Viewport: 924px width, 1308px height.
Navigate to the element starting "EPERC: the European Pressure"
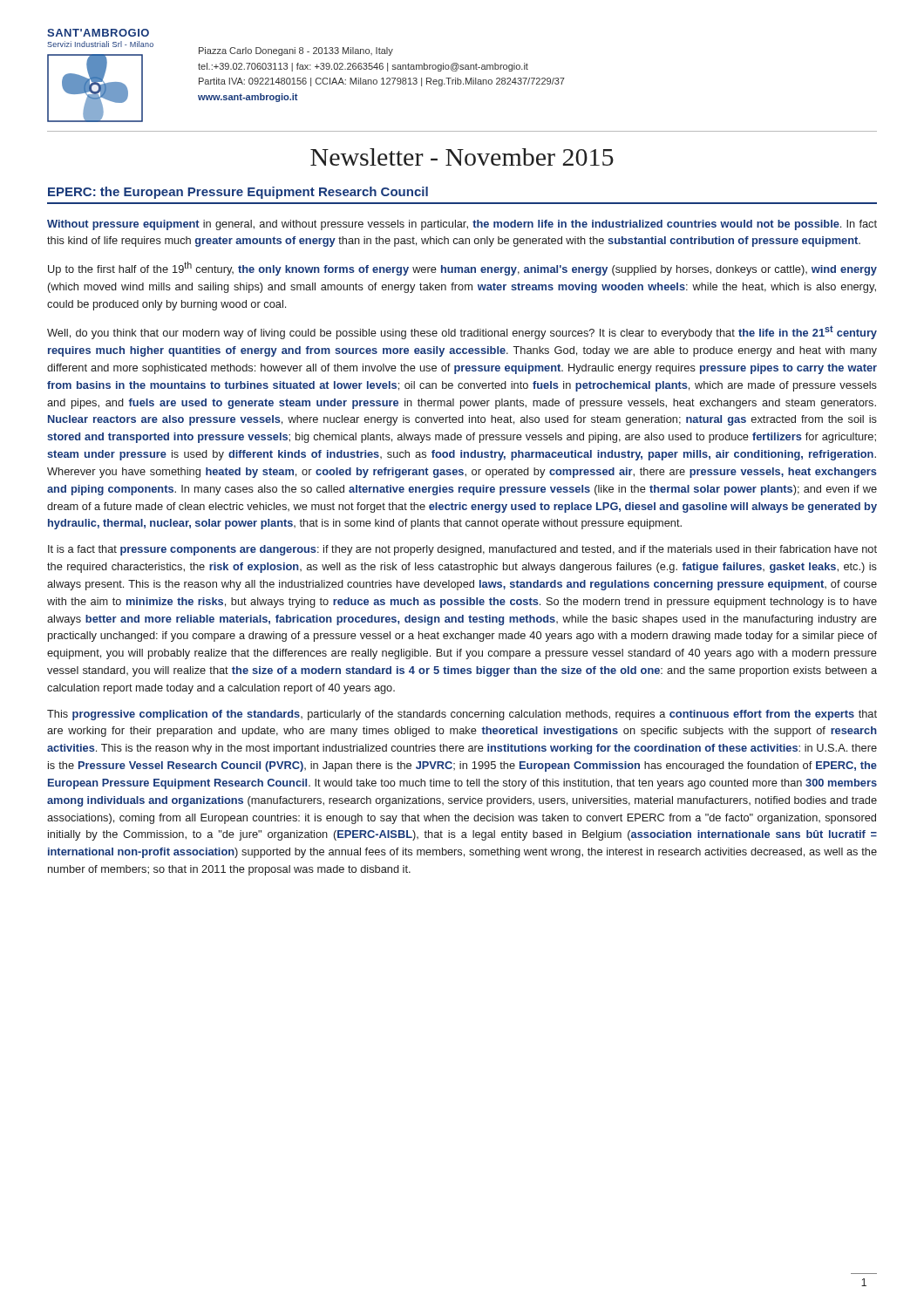238,191
